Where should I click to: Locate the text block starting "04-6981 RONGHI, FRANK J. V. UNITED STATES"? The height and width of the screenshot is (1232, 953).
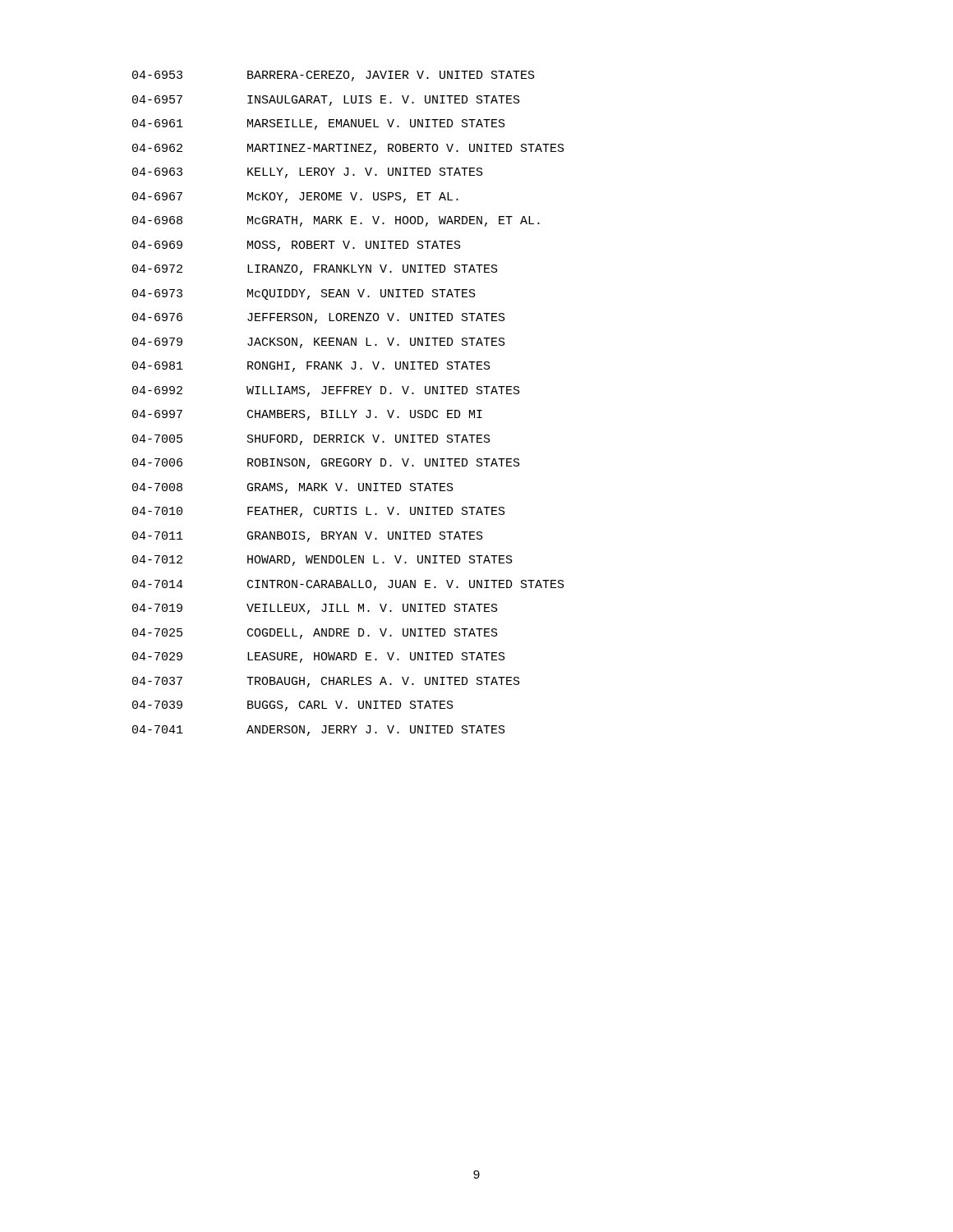[x=501, y=367]
